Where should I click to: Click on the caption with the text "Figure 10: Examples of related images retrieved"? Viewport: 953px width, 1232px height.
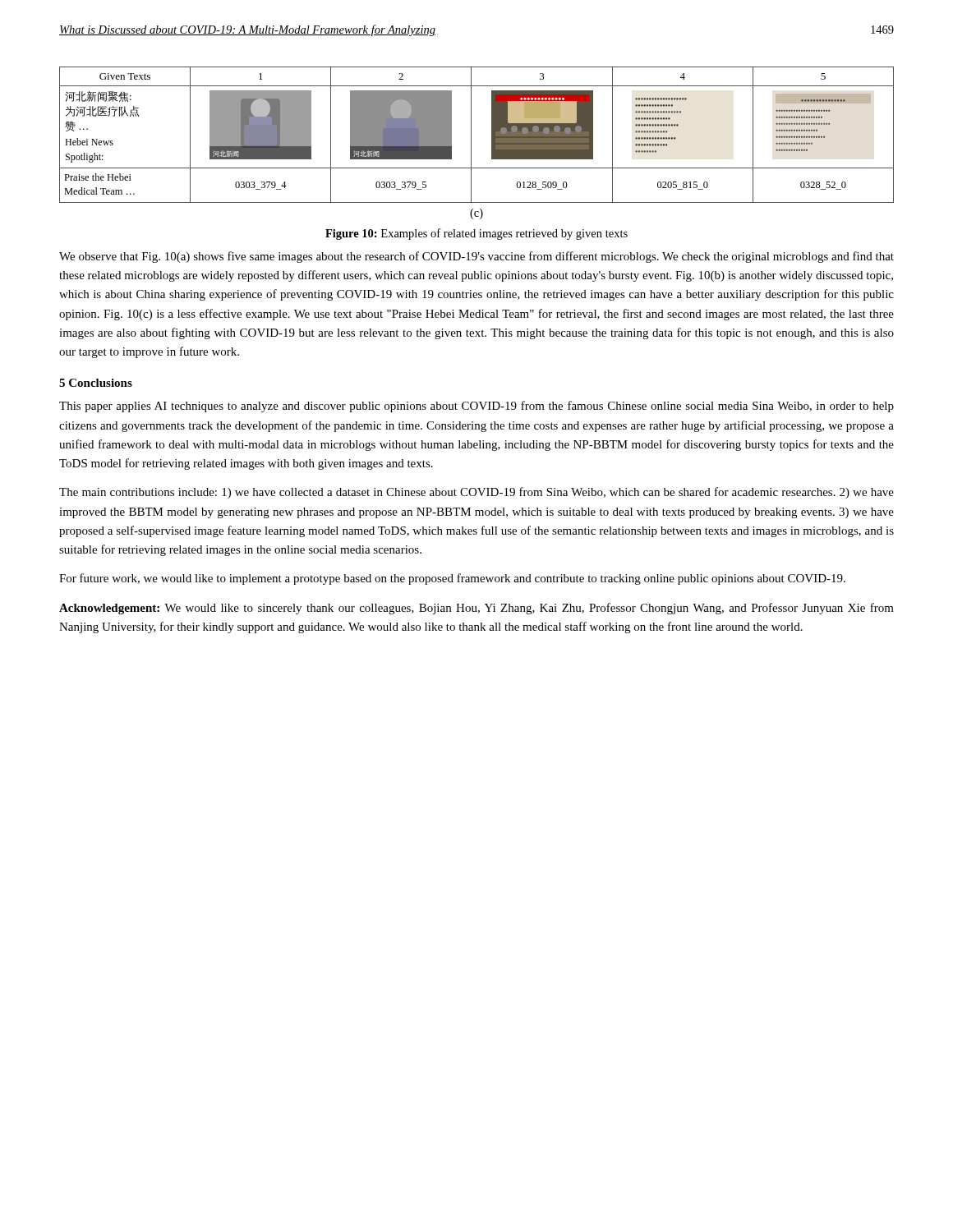(476, 233)
